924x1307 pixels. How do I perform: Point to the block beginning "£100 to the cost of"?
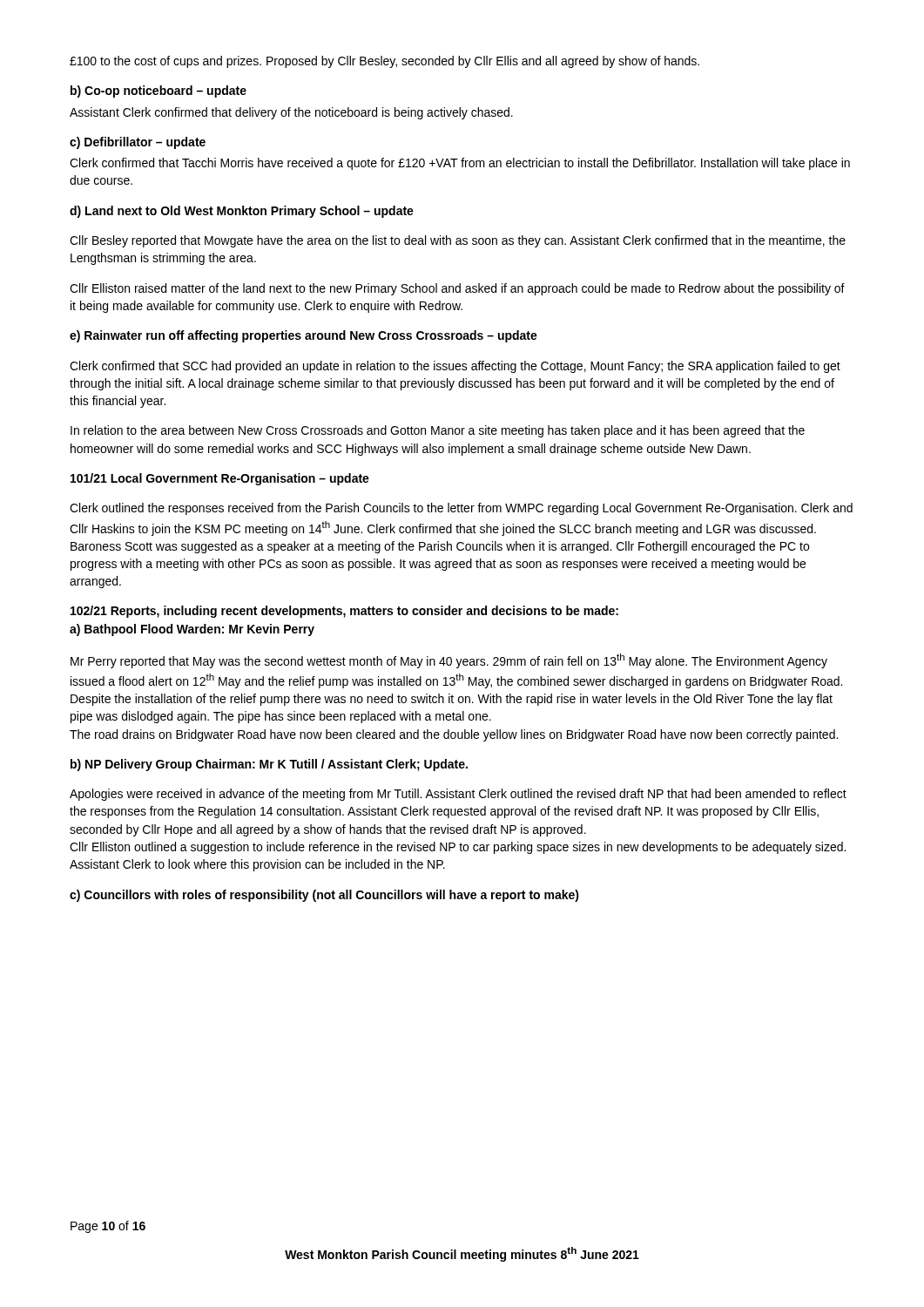pyautogui.click(x=462, y=61)
